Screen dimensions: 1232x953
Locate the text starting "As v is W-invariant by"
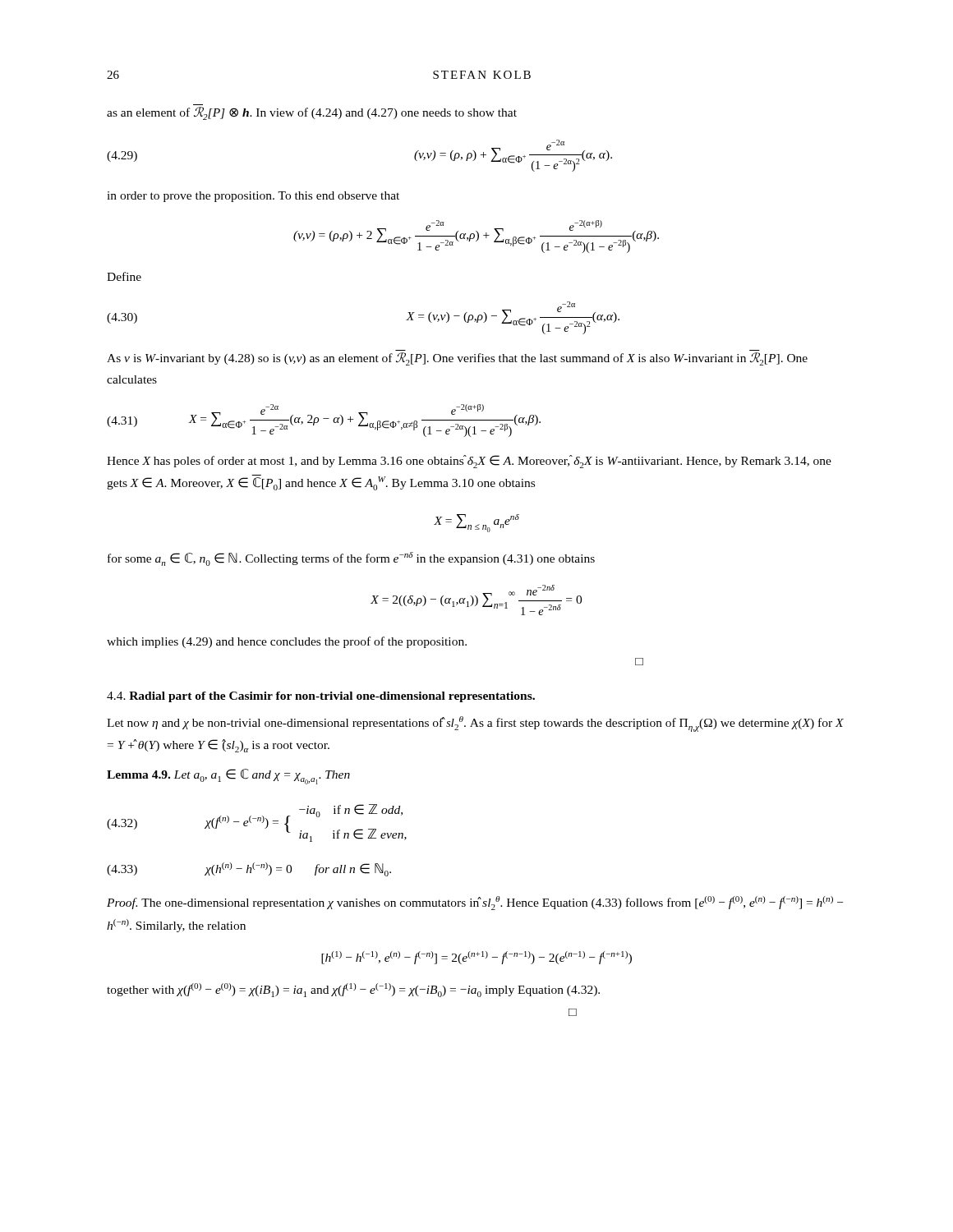[457, 368]
